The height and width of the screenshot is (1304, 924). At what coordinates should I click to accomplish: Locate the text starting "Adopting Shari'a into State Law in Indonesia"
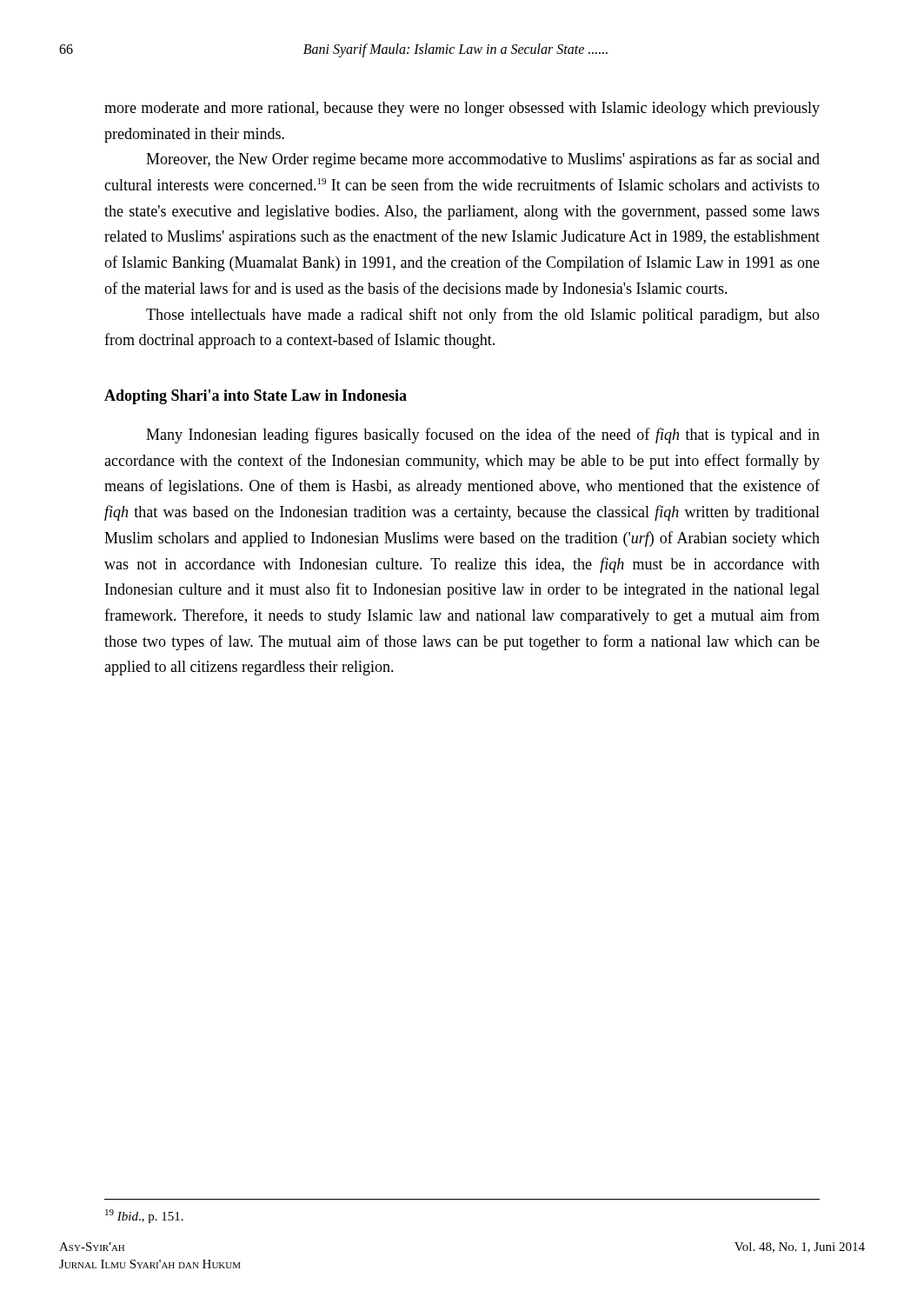tap(256, 395)
